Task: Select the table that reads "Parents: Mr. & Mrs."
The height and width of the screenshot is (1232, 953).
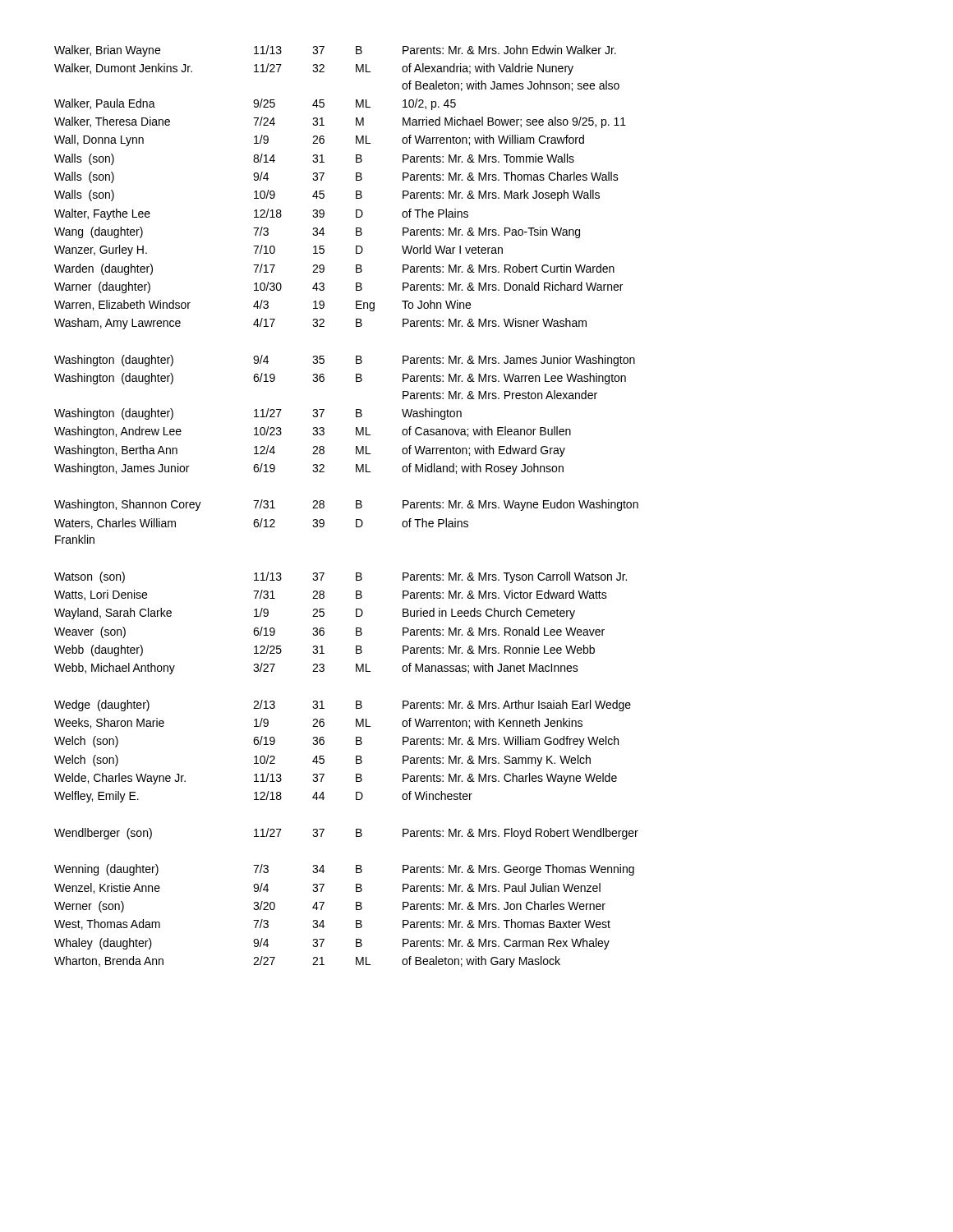Action: coord(476,506)
